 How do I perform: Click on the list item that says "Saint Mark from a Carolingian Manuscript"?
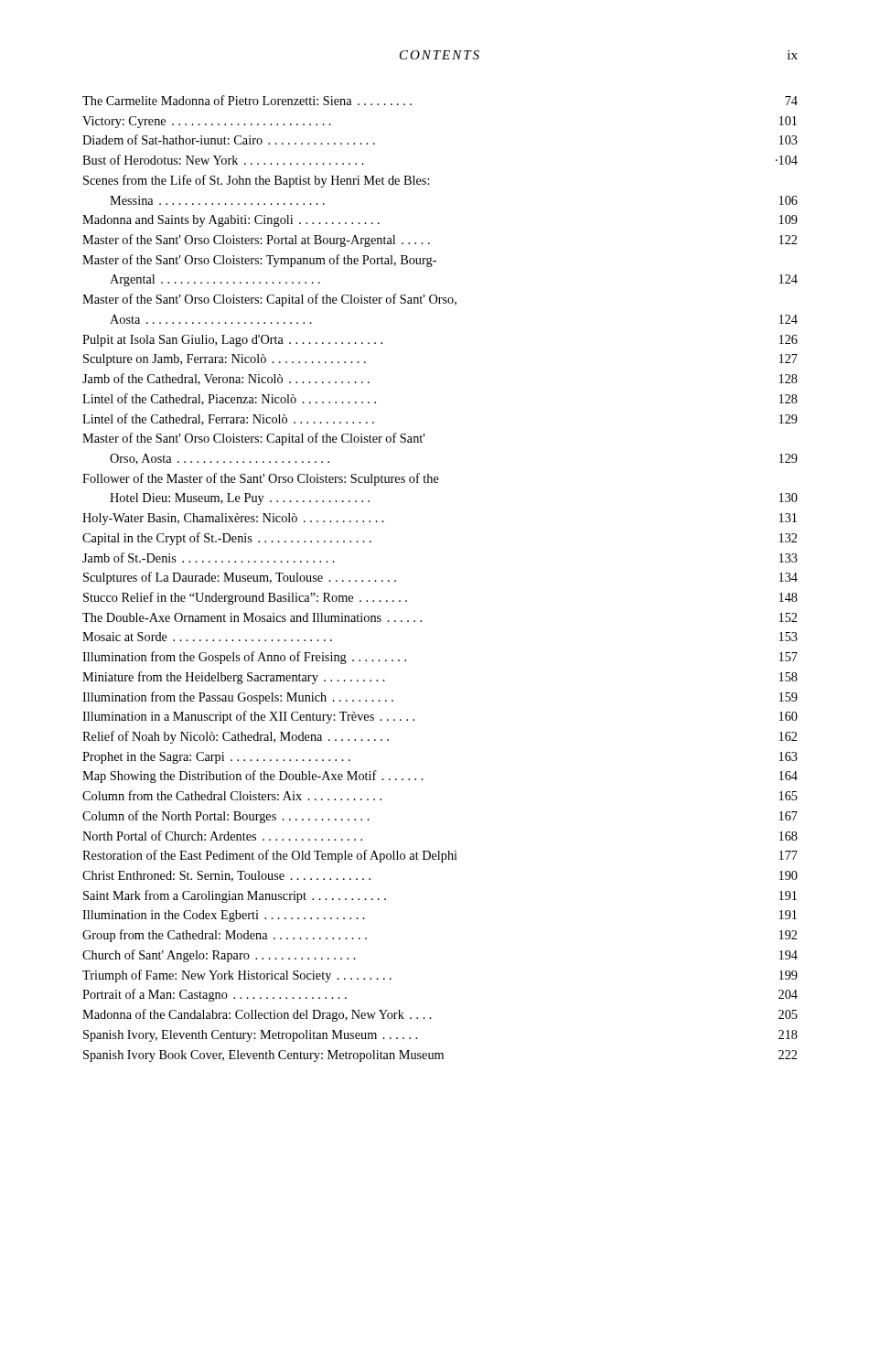tap(194, 896)
